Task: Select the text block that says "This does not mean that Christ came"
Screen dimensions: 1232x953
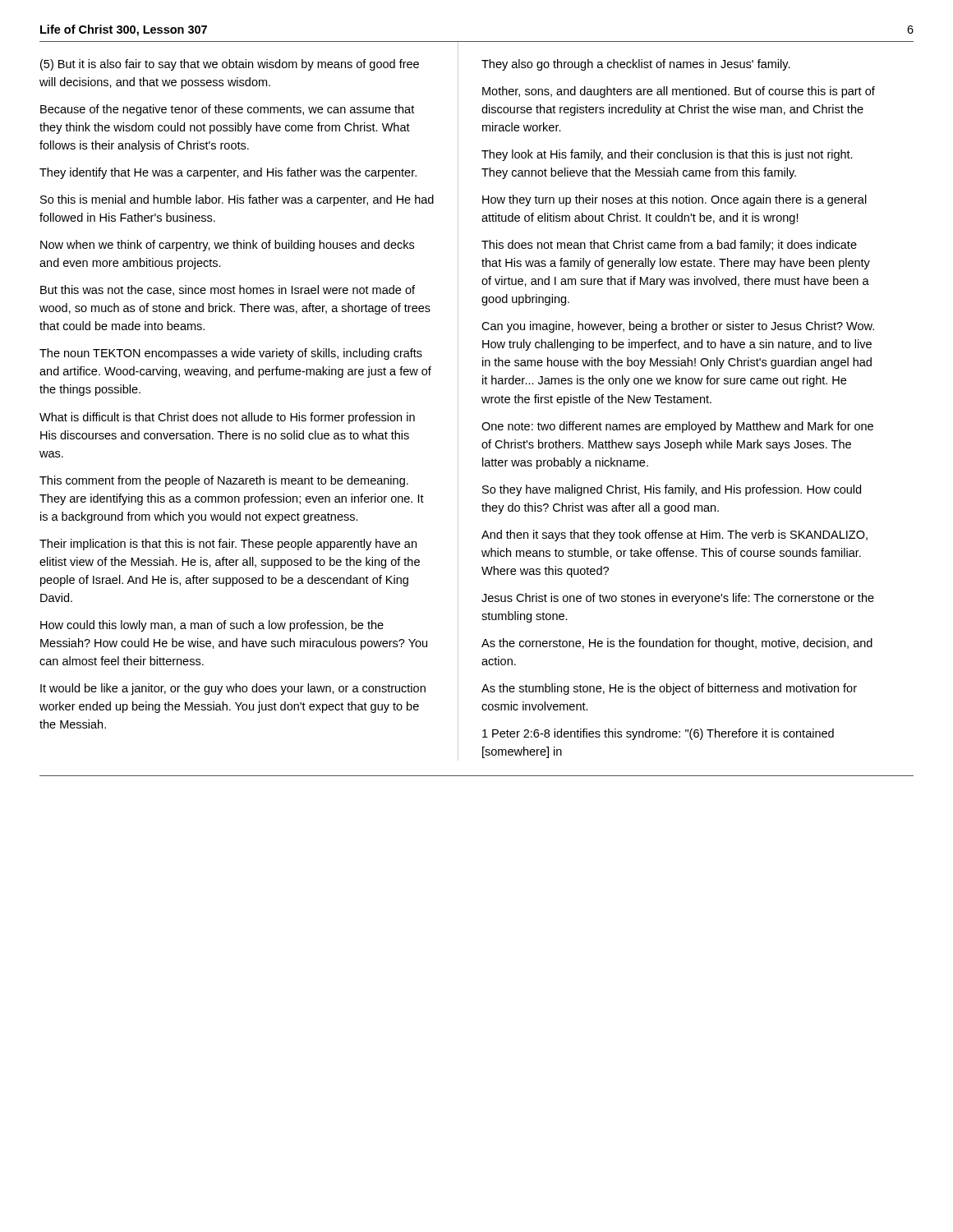Action: tap(676, 272)
